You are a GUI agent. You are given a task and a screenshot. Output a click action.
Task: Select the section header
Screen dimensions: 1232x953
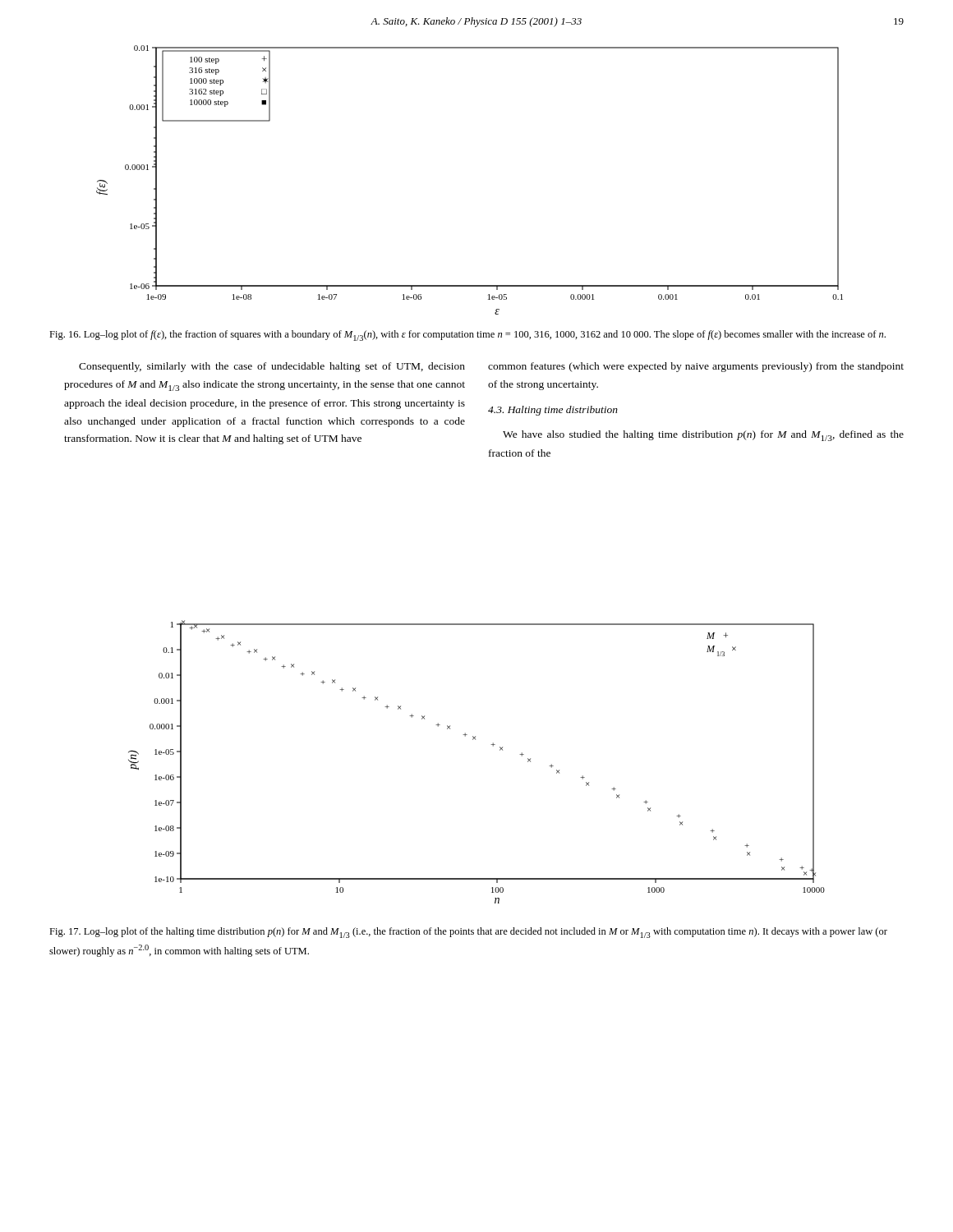click(553, 410)
